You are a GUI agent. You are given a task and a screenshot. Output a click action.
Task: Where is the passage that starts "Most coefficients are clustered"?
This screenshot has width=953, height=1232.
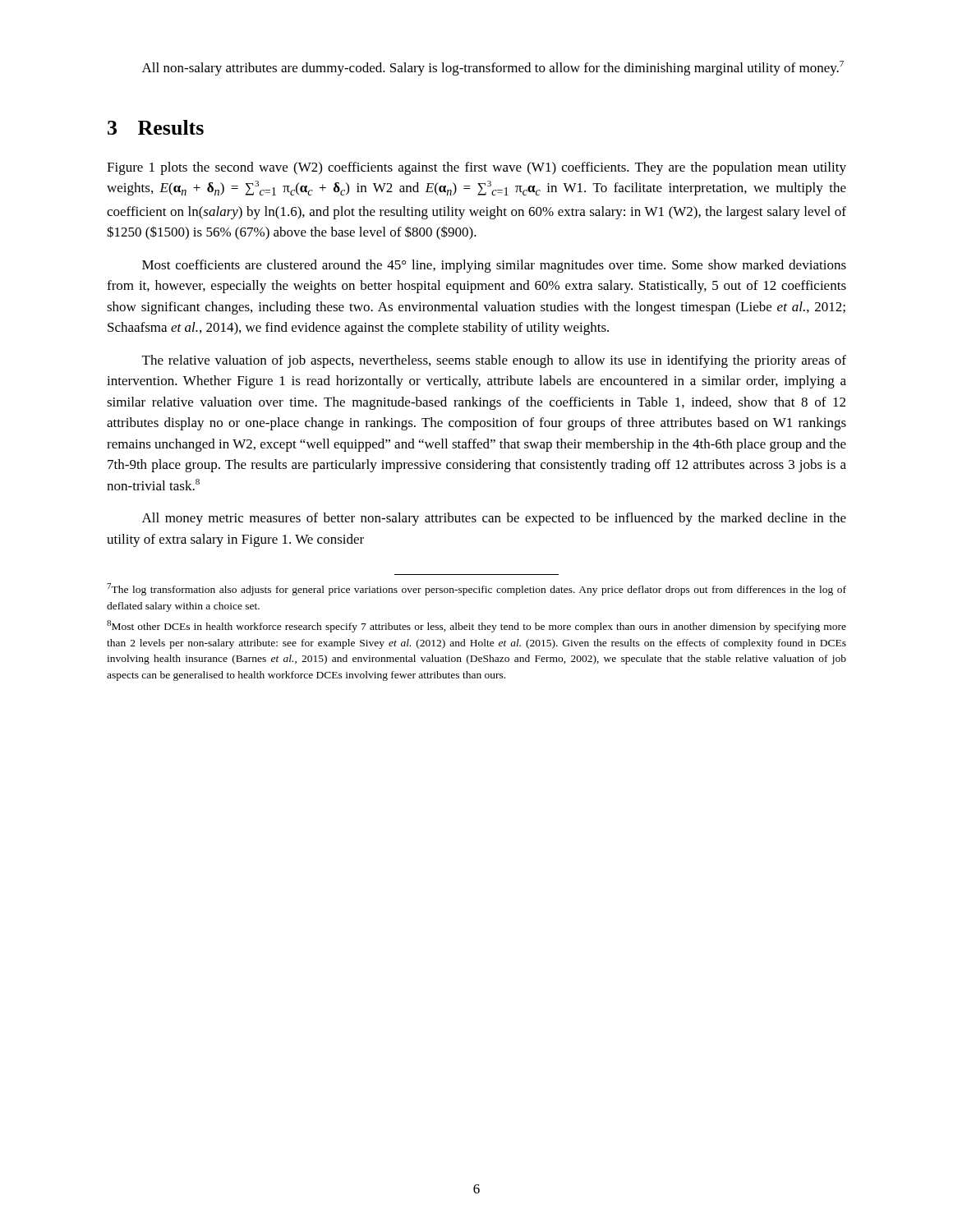[x=476, y=296]
